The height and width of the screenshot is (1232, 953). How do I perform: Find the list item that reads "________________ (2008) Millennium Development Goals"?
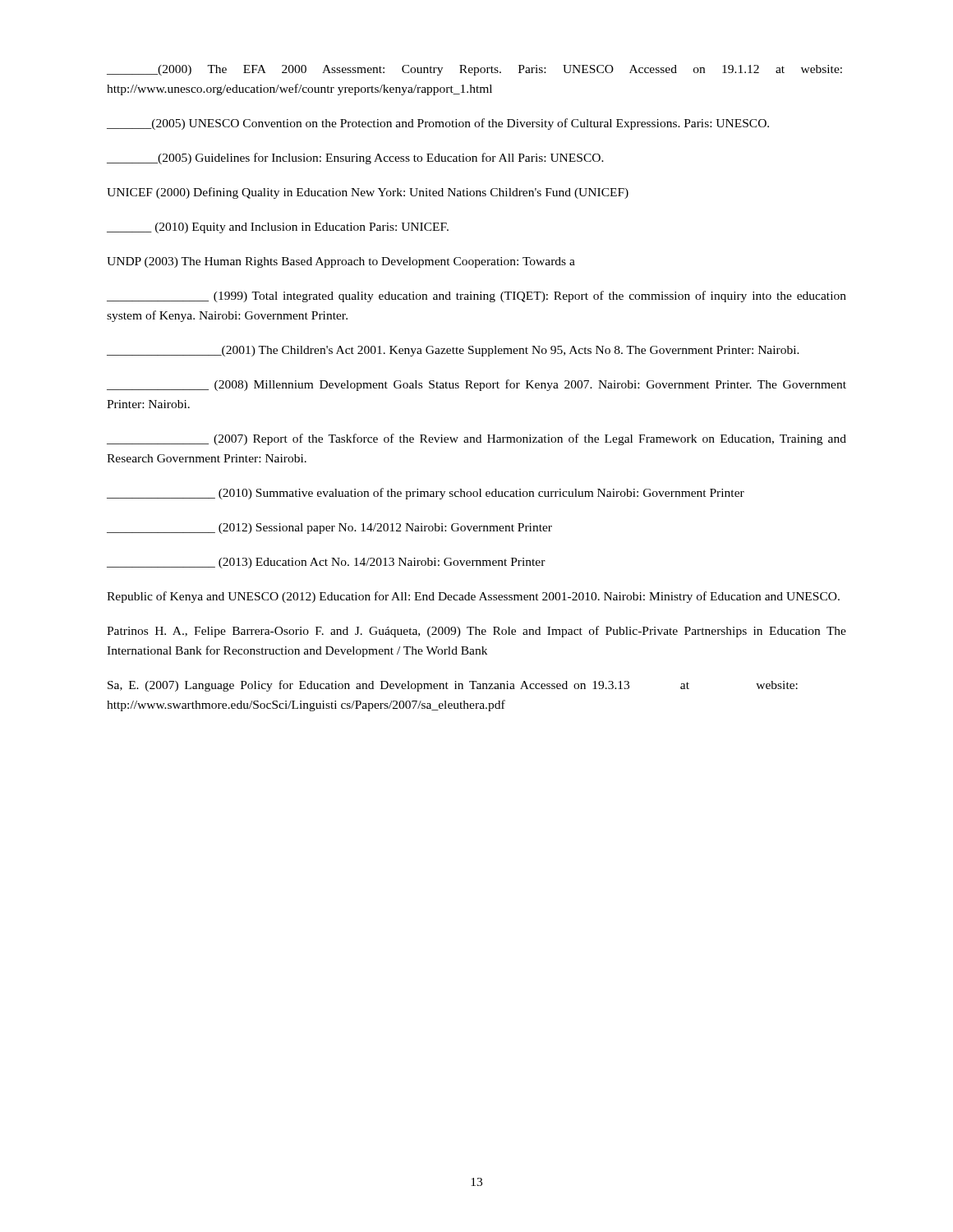[476, 394]
